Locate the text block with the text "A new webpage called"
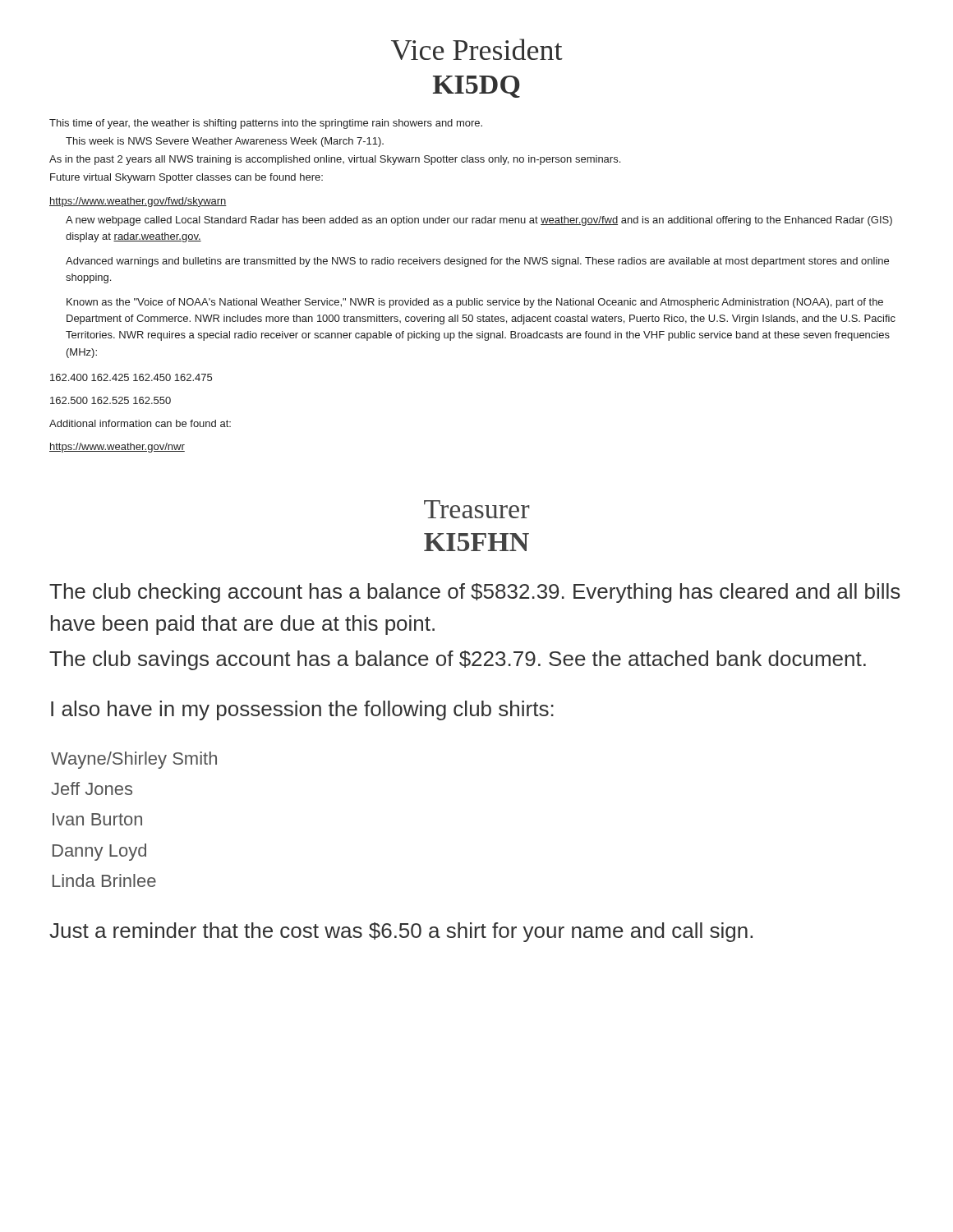 point(485,228)
